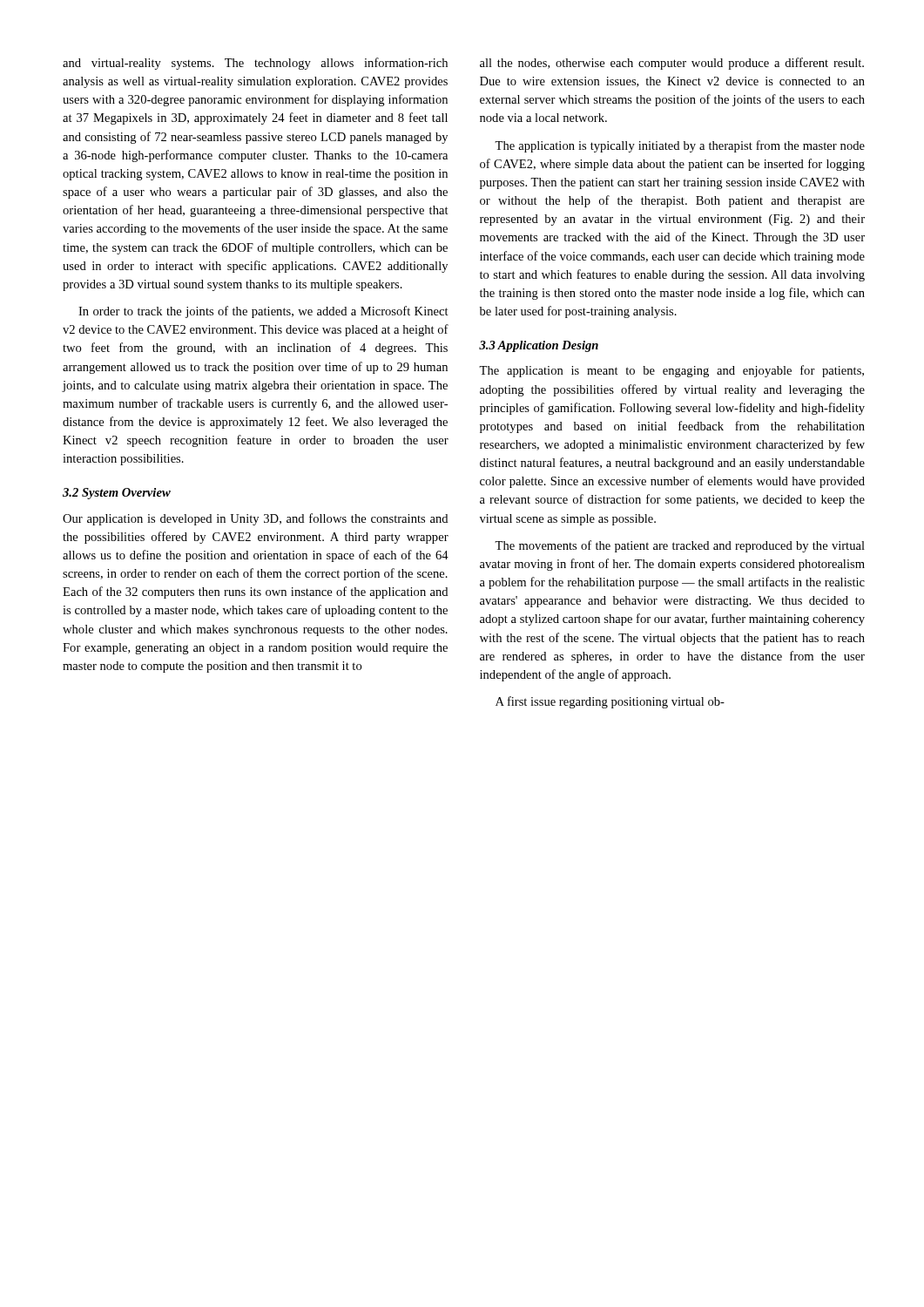The image size is (924, 1307).
Task: Find the block starting "In order to track"
Action: pos(255,385)
